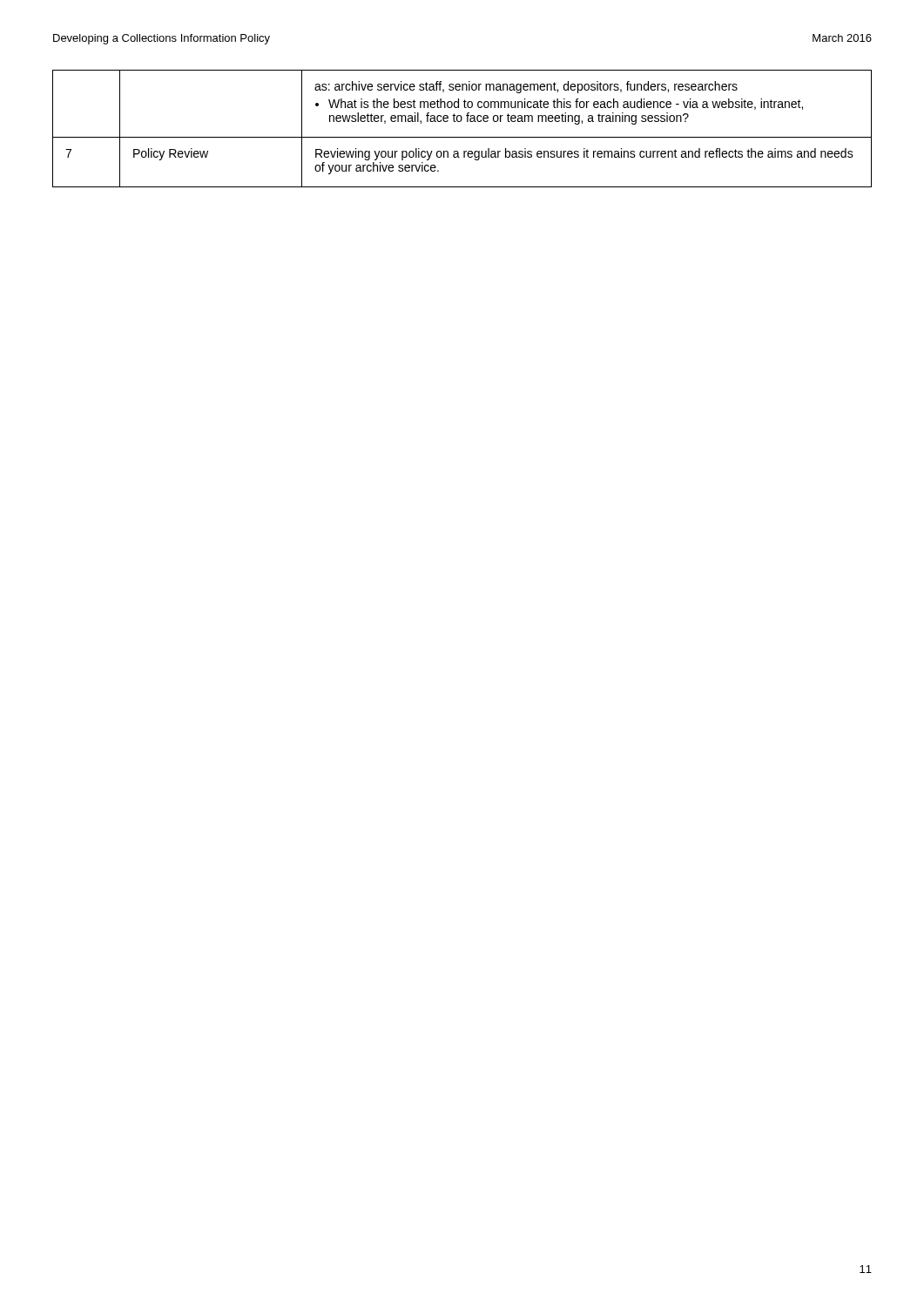Select the table that reads "Policy Review"

tap(462, 128)
